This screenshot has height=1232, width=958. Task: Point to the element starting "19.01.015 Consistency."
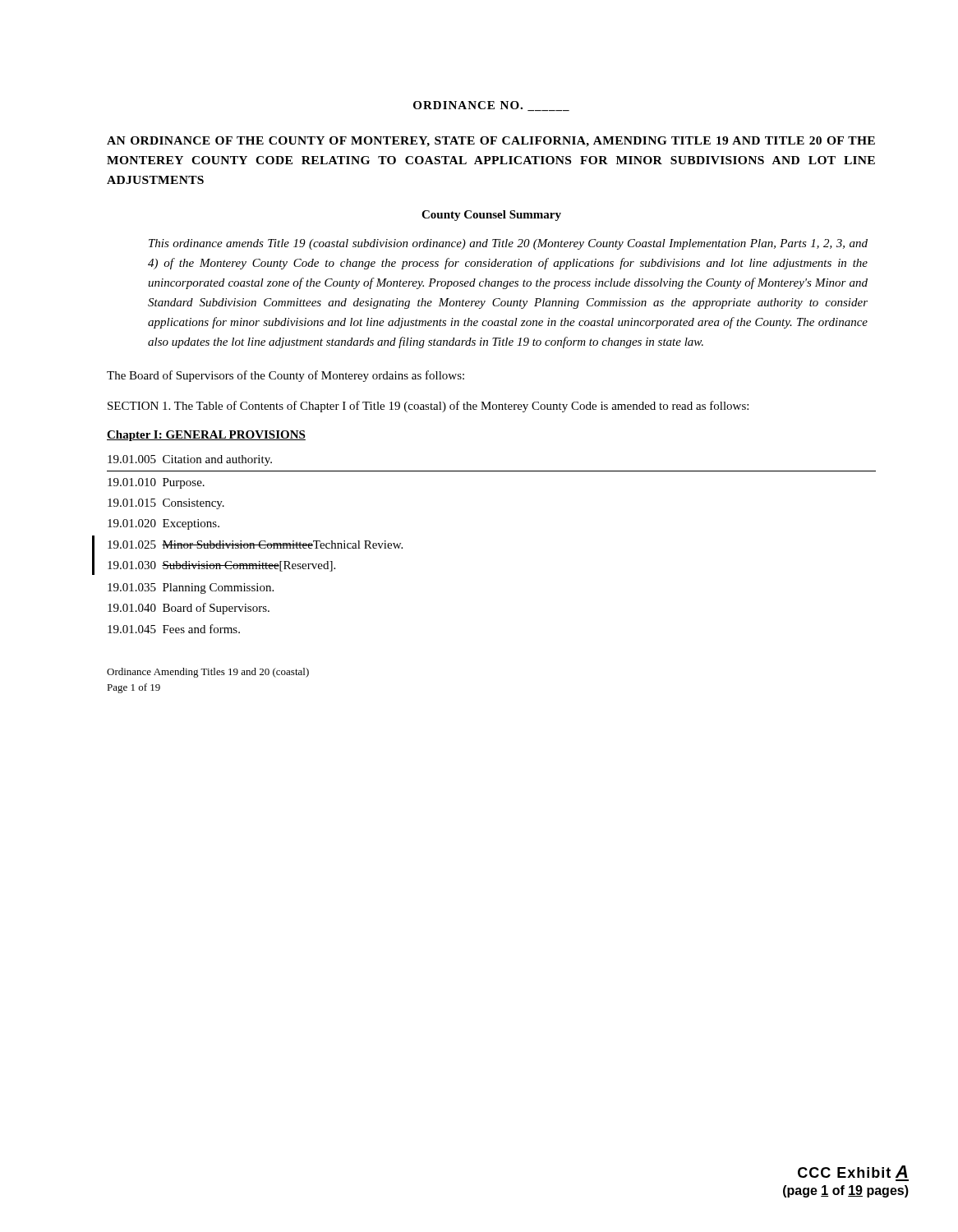coord(166,503)
